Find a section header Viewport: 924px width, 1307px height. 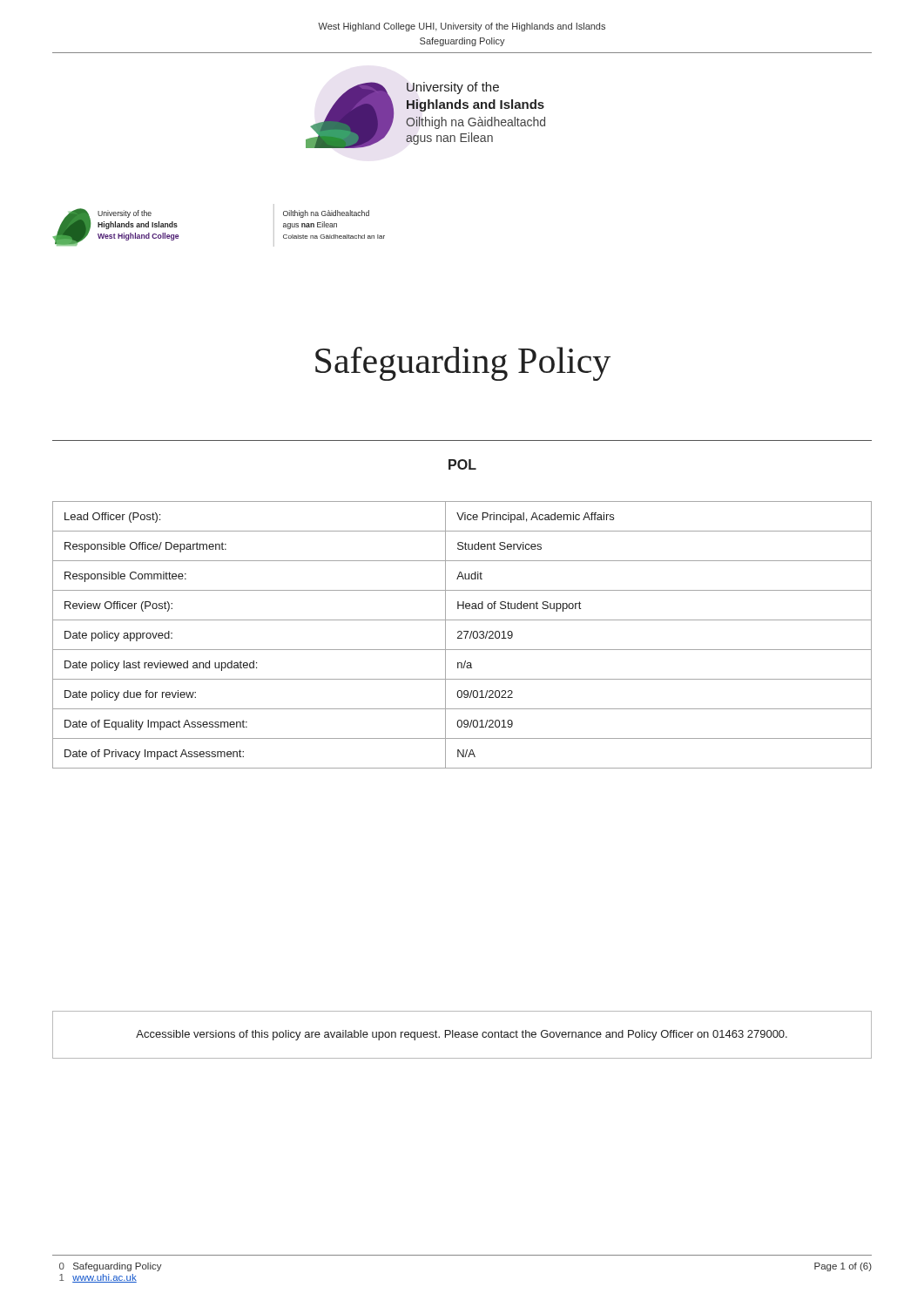[462, 465]
